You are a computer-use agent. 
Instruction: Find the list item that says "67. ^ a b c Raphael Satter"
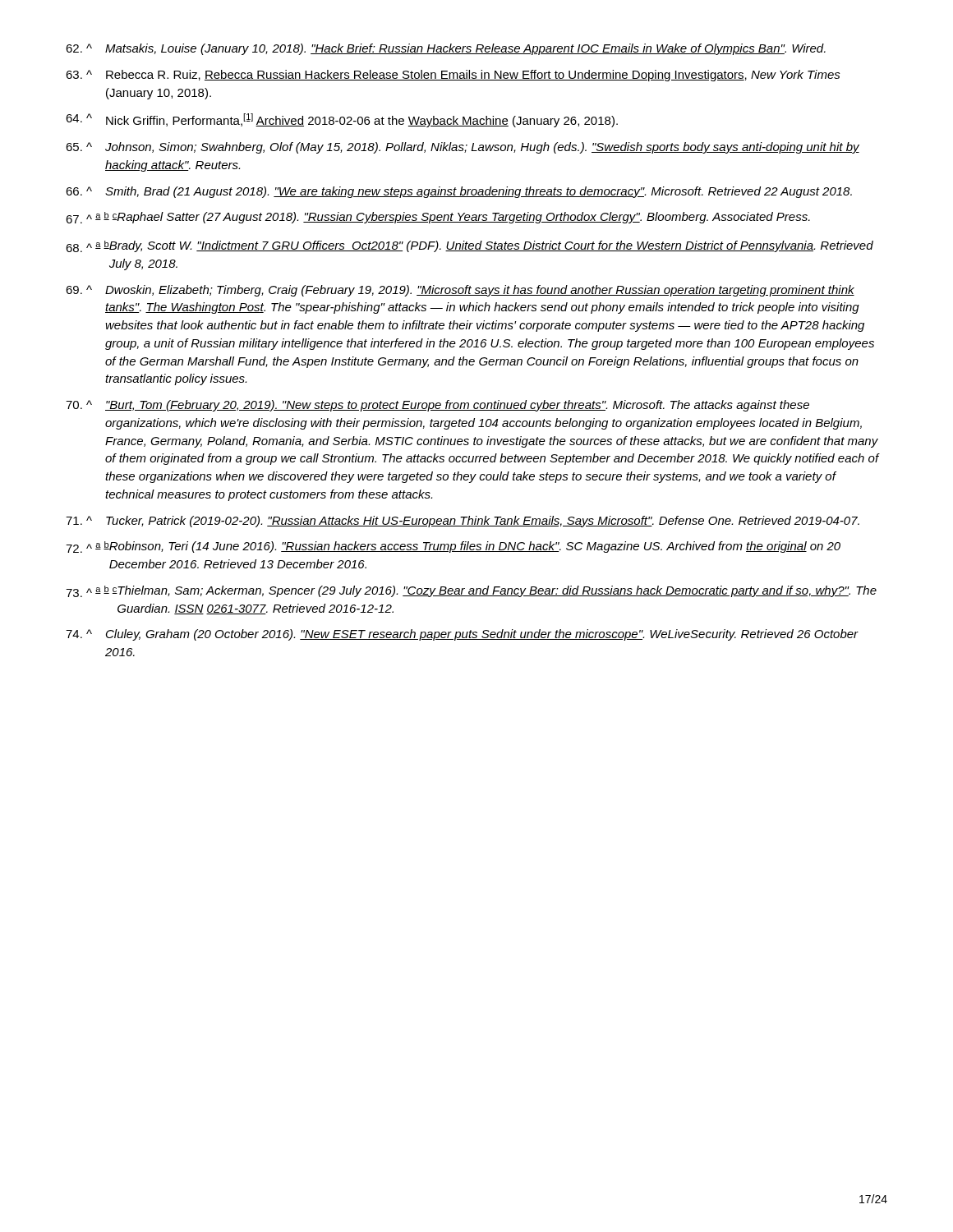[476, 218]
